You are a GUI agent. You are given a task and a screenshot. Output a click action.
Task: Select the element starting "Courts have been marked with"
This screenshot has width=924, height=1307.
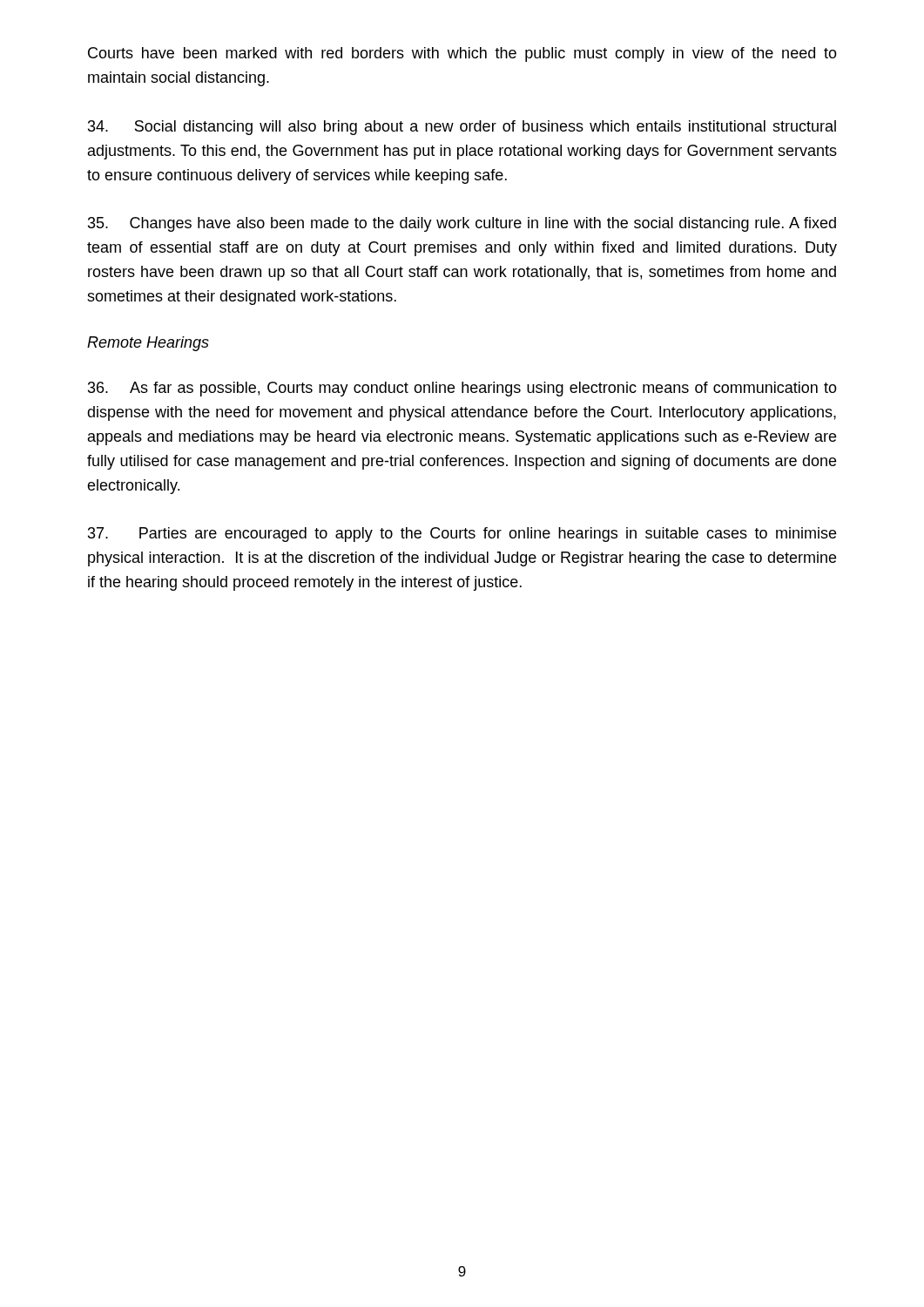pyautogui.click(x=462, y=65)
